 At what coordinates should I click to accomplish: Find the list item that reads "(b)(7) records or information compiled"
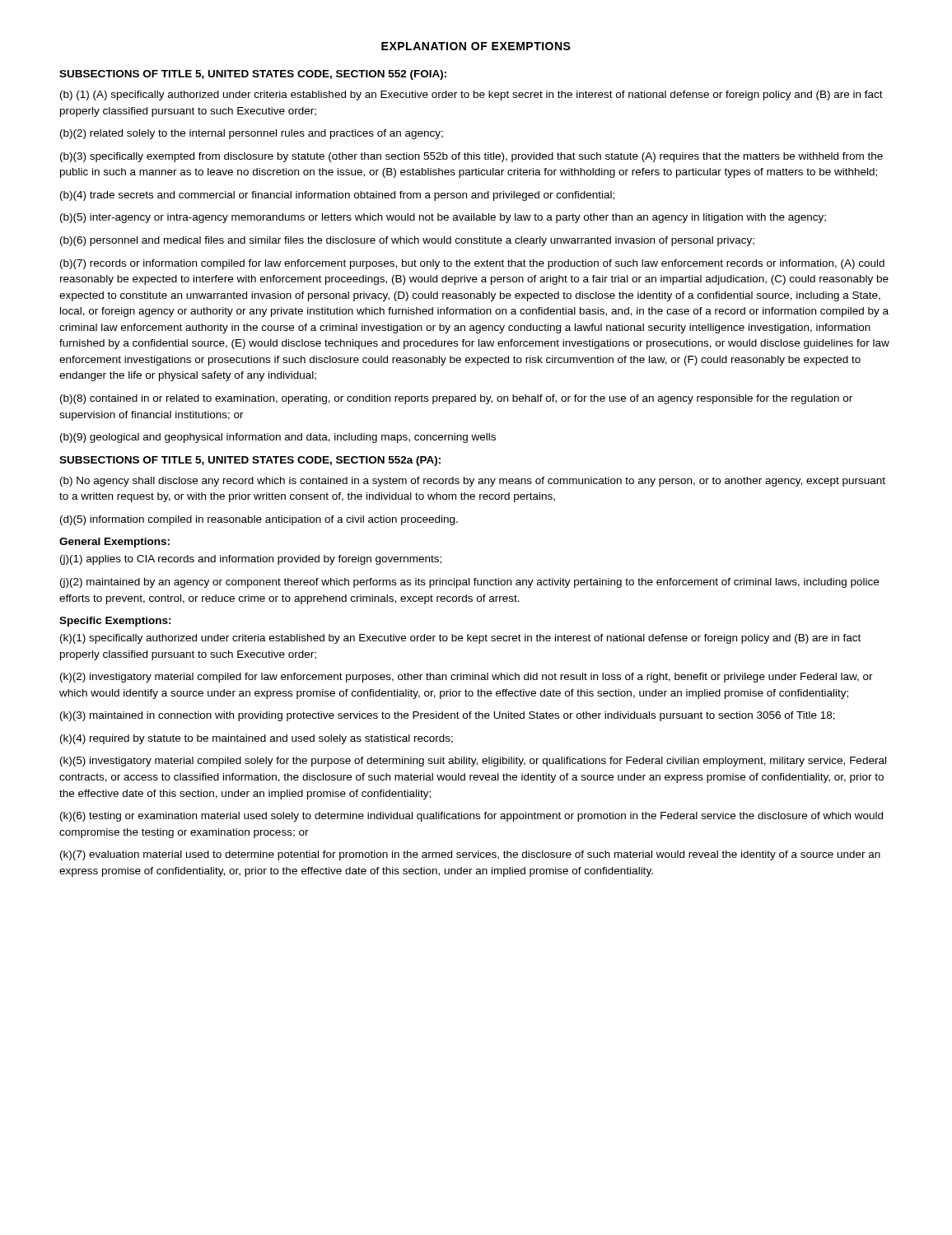click(x=474, y=319)
